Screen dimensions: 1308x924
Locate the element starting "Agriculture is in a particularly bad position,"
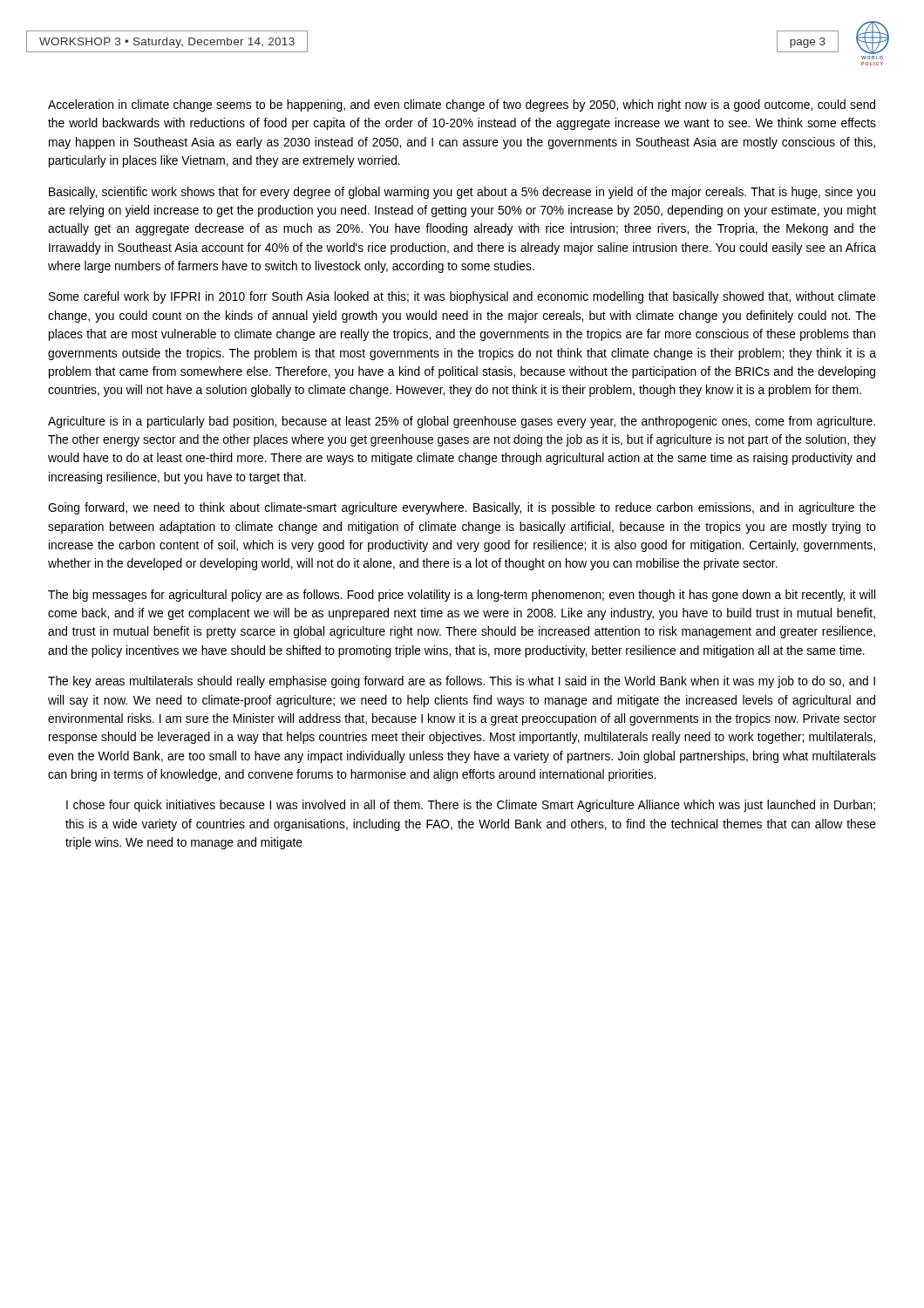[462, 449]
